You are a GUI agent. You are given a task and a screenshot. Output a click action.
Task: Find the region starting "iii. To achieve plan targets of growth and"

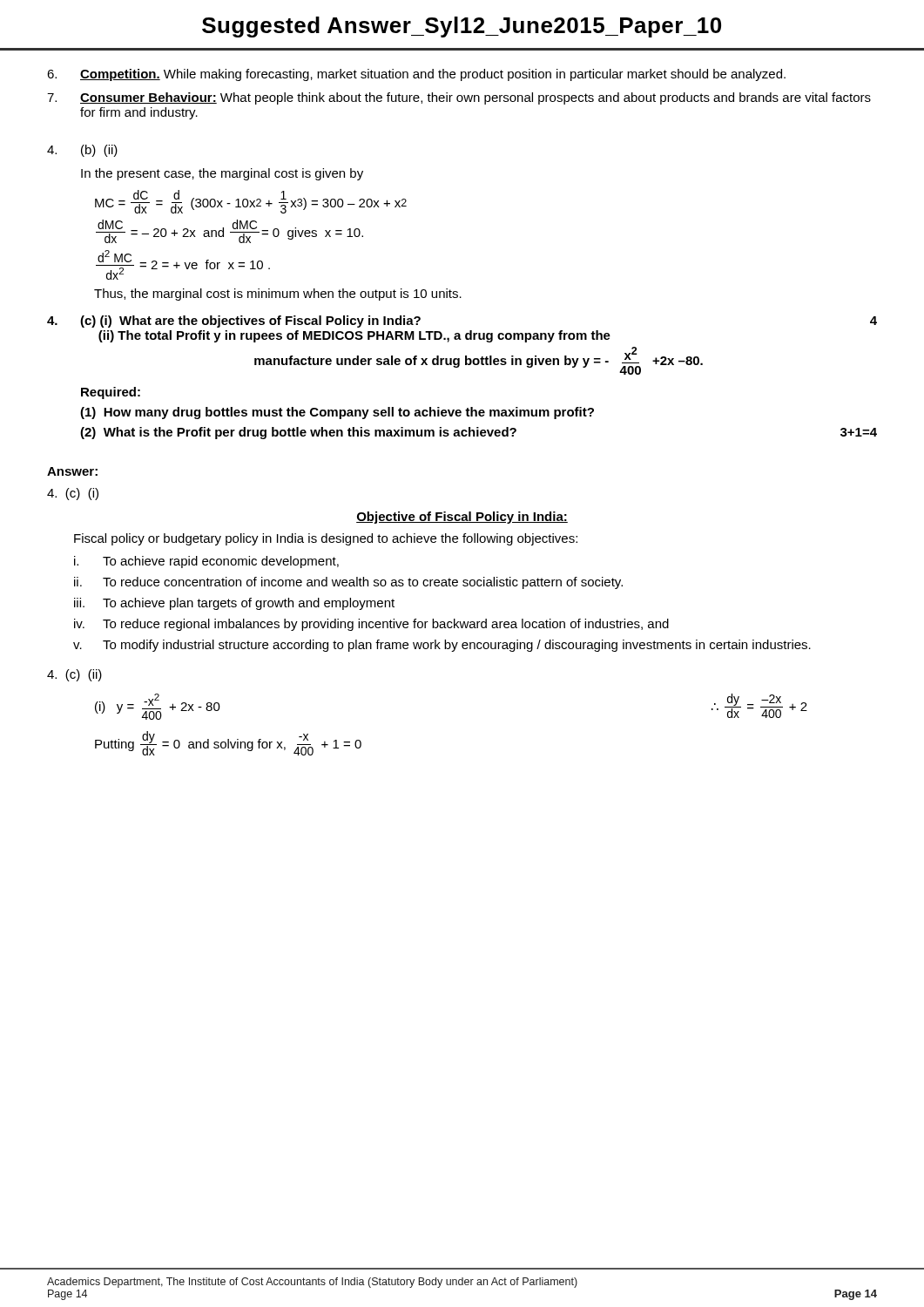point(234,604)
